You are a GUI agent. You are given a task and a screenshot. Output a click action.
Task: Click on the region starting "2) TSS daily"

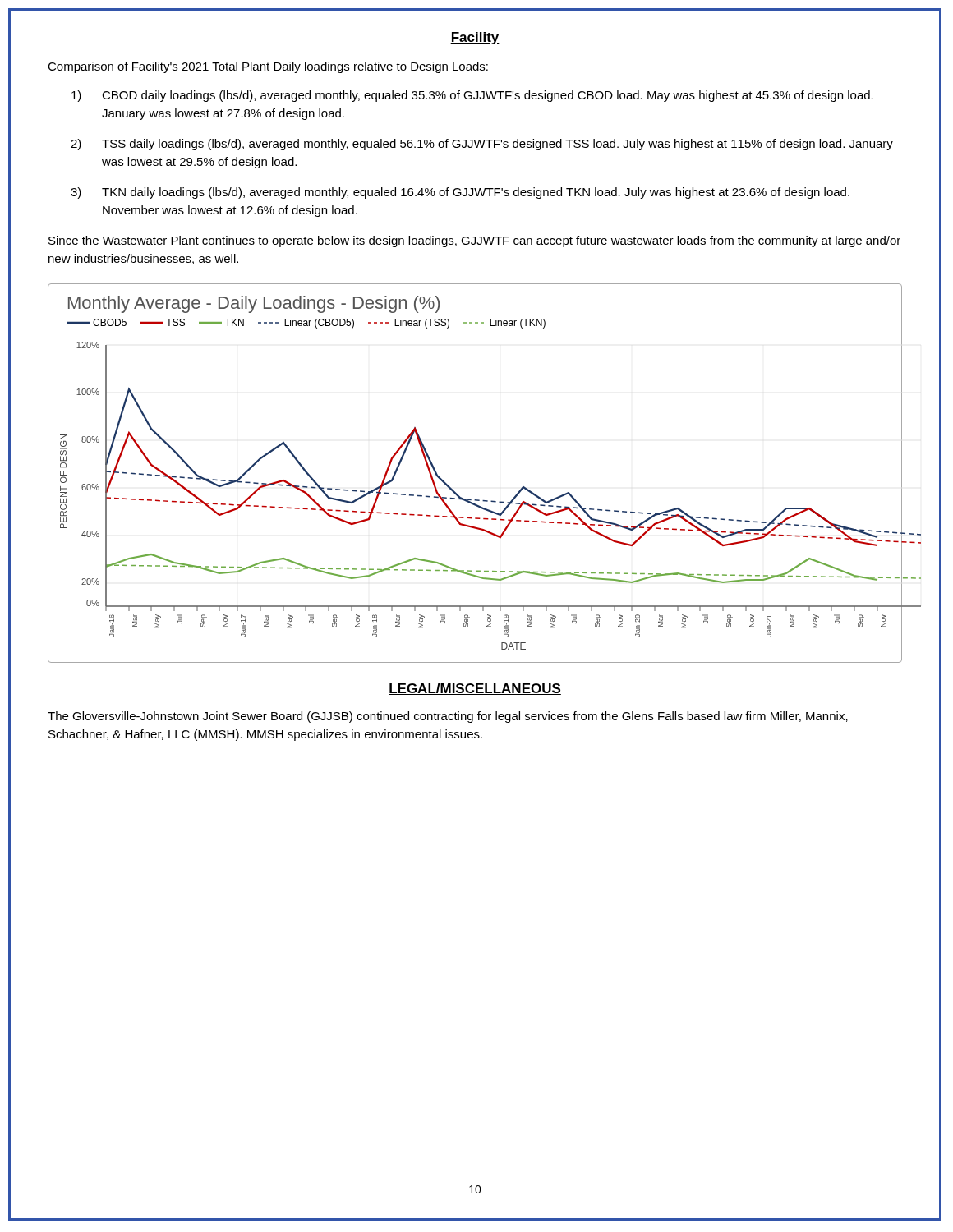(475, 153)
